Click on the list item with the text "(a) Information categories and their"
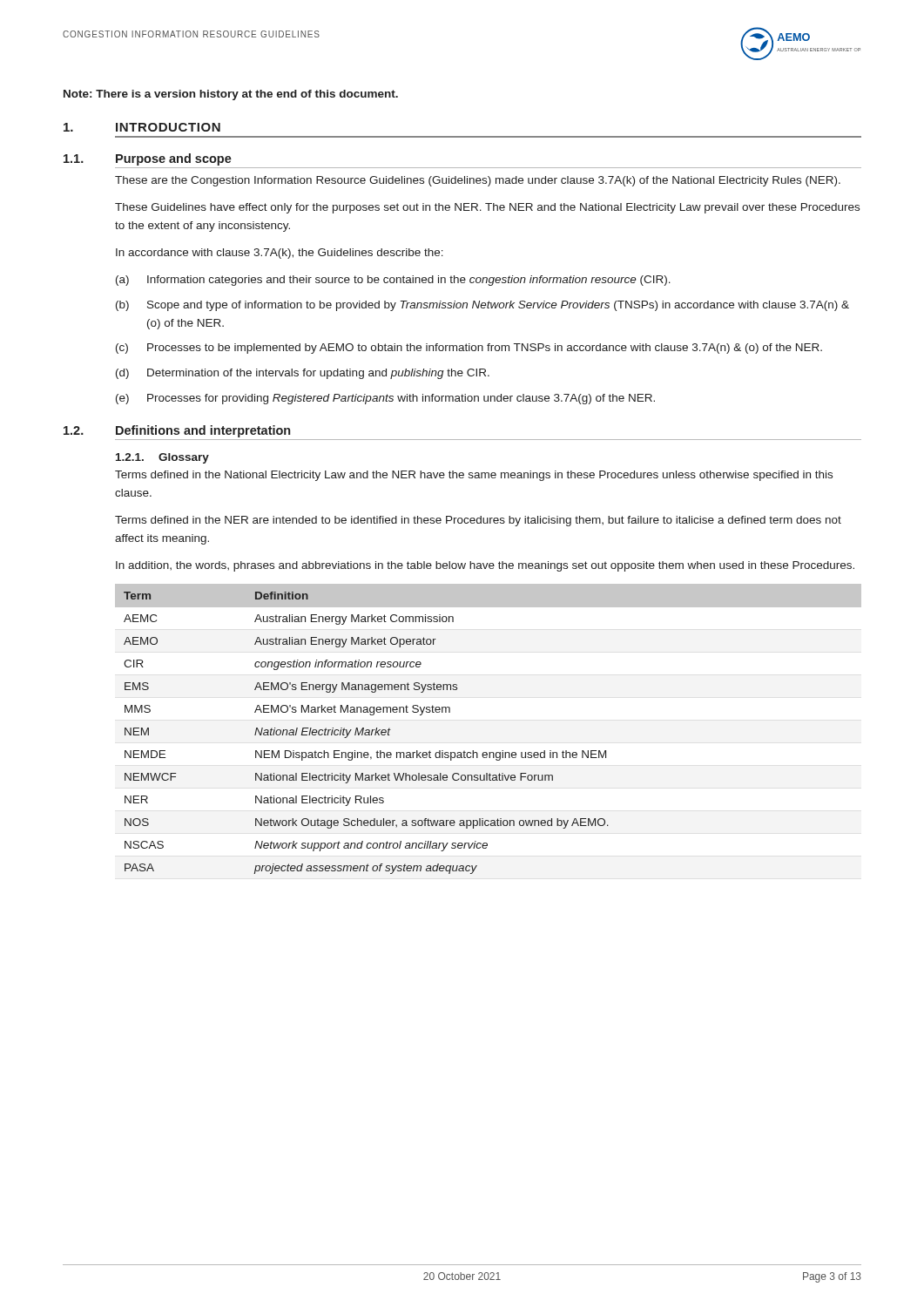Screen dimensions: 1307x924 (x=488, y=280)
